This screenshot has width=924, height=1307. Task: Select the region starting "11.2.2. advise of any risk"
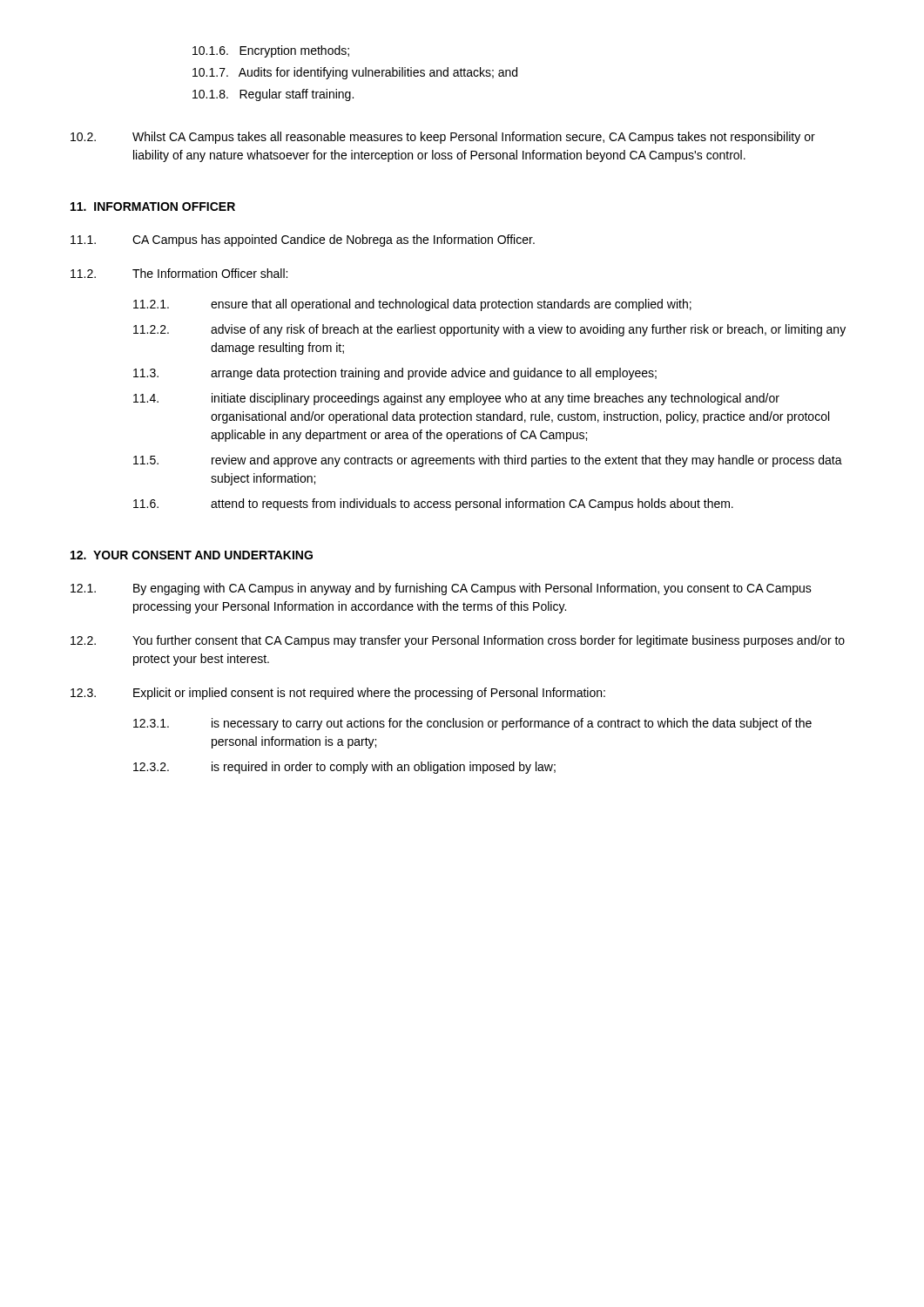493,339
